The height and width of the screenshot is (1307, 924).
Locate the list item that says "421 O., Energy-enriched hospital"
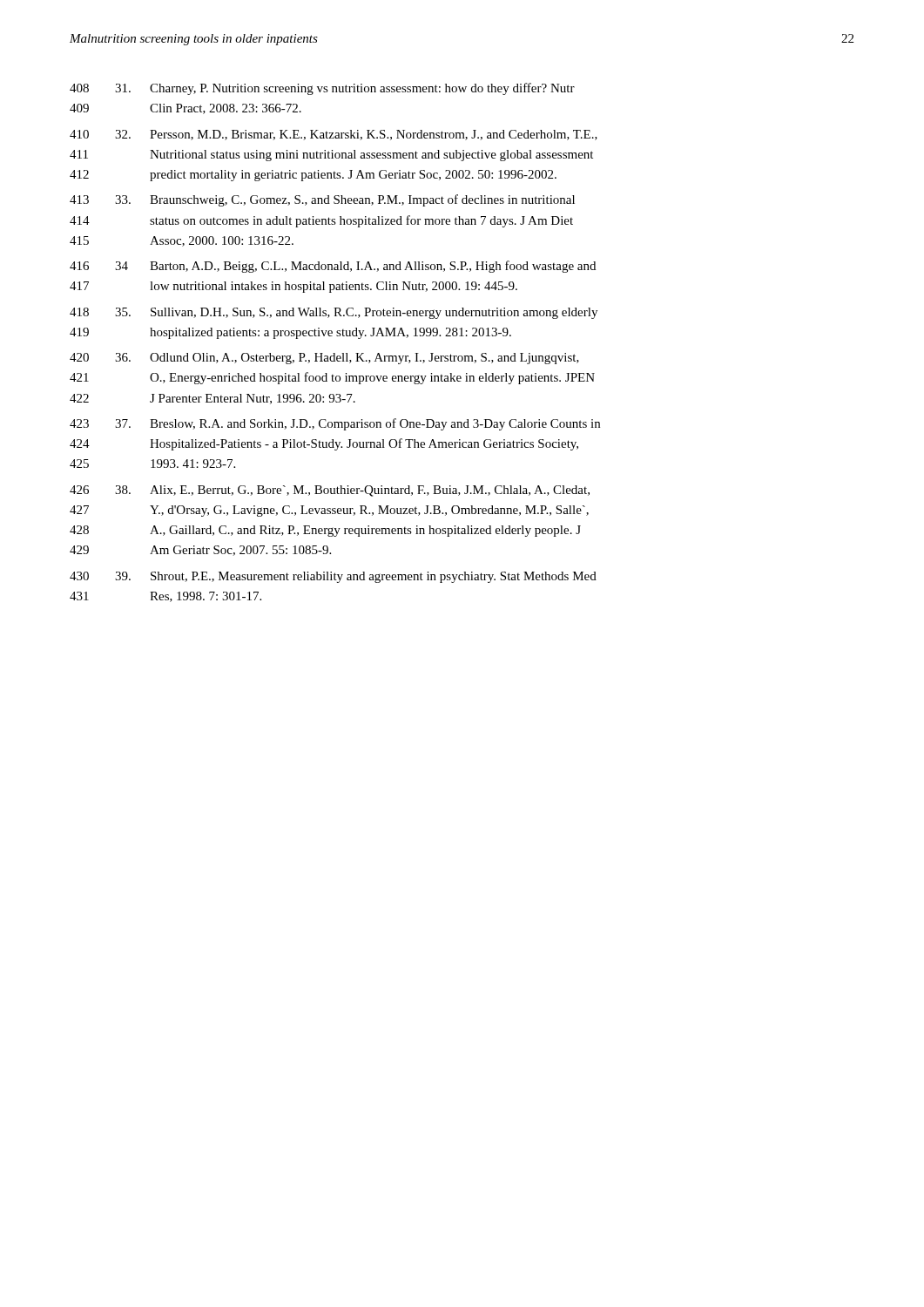click(x=462, y=378)
